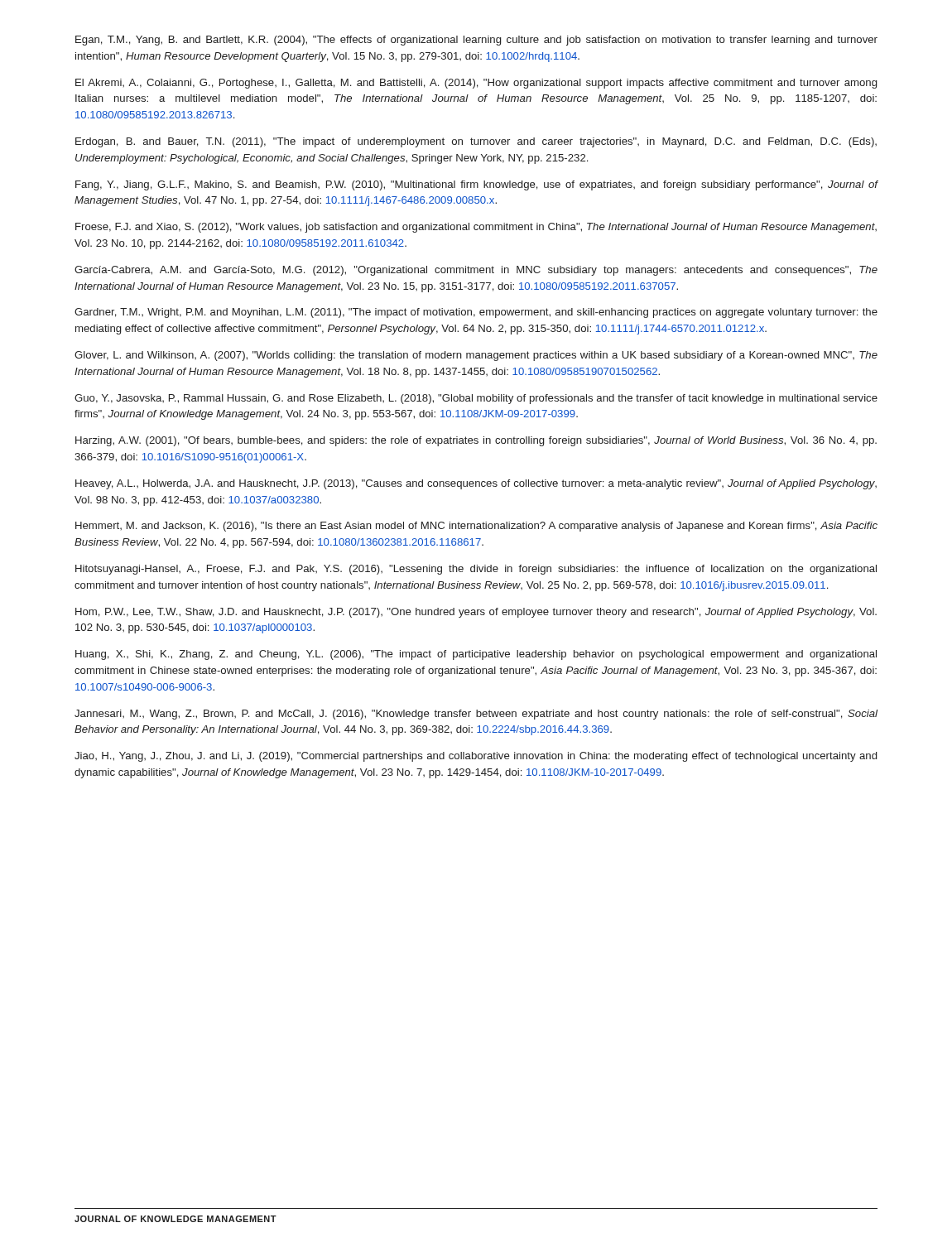This screenshot has height=1242, width=952.
Task: Locate the list item that reads "Egan, T.M., Yang, B. and"
Action: point(476,48)
